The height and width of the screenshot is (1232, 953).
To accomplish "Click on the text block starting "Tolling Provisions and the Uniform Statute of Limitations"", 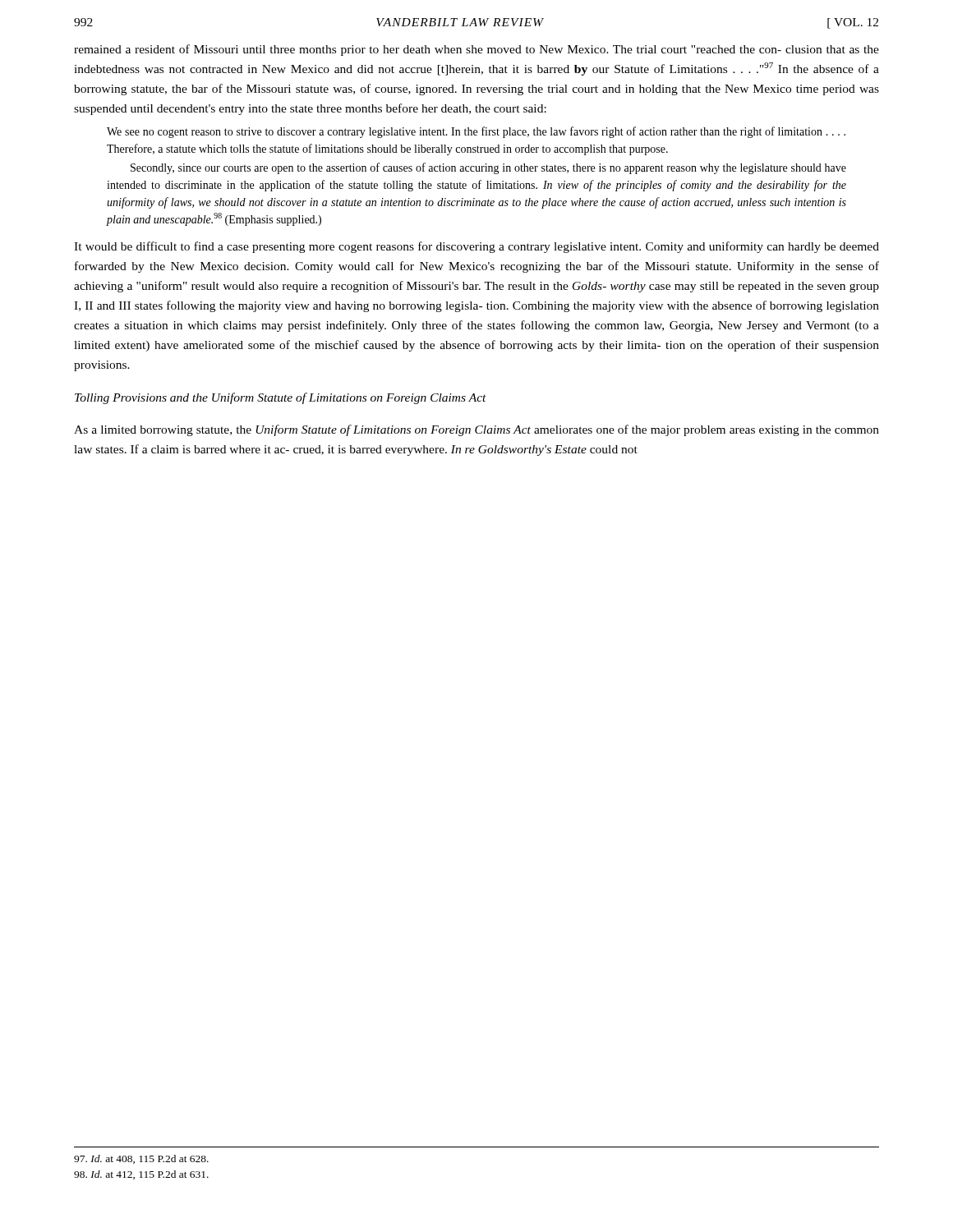I will coord(476,397).
